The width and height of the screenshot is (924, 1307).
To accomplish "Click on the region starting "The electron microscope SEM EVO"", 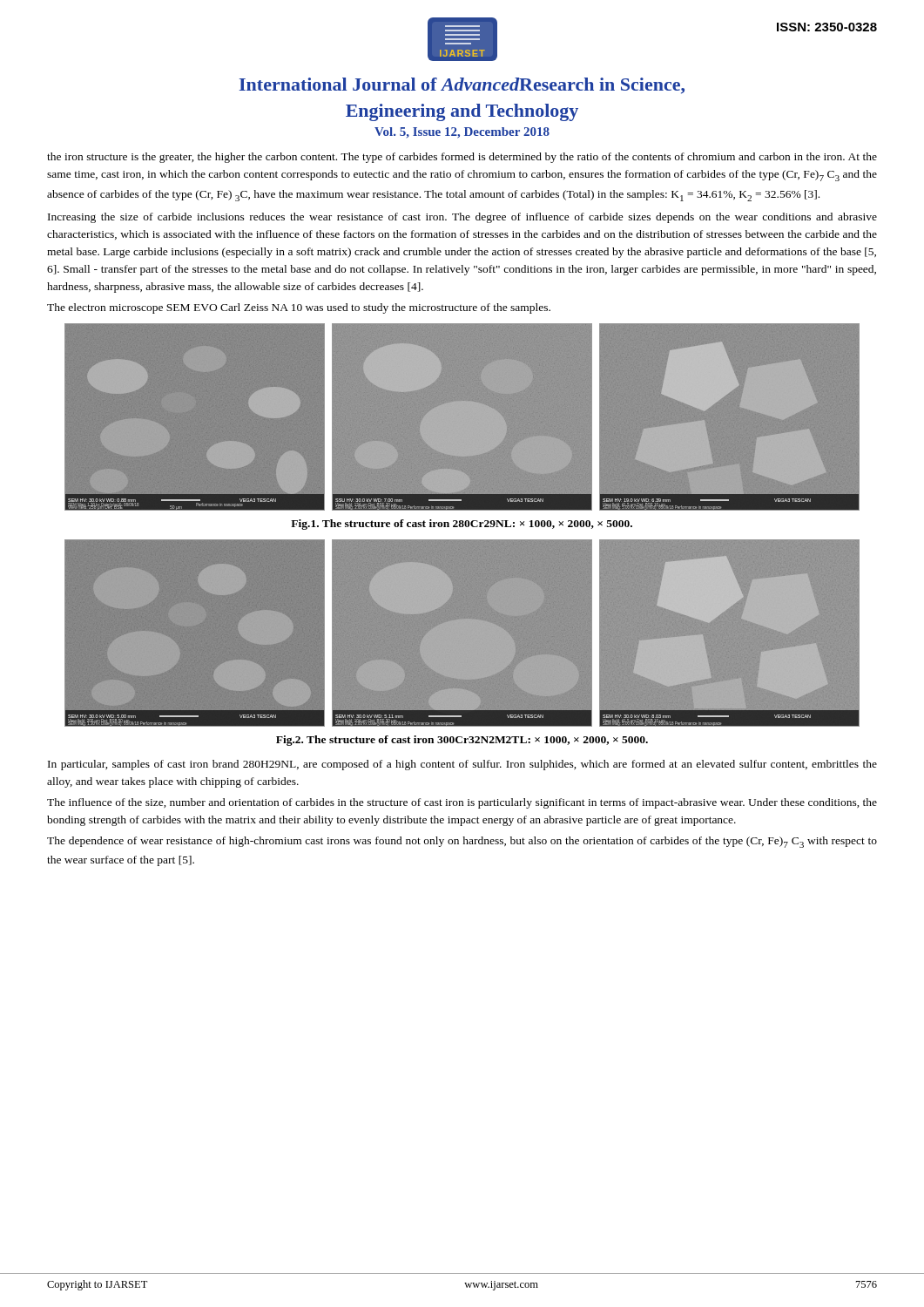I will pos(462,307).
